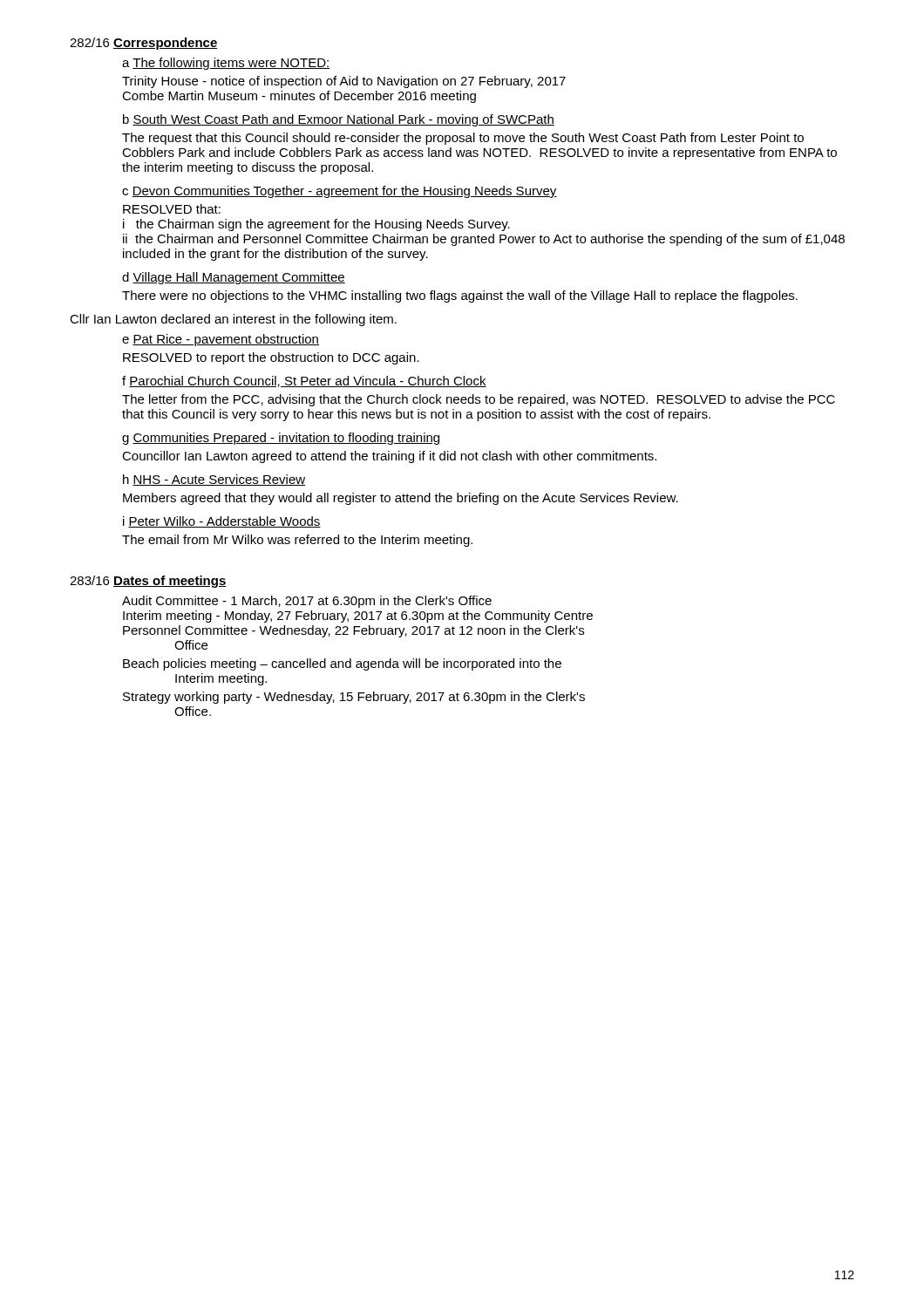Locate the element starting "c Devon Communities Together -"
Image resolution: width=924 pixels, height=1308 pixels.
[x=488, y=222]
